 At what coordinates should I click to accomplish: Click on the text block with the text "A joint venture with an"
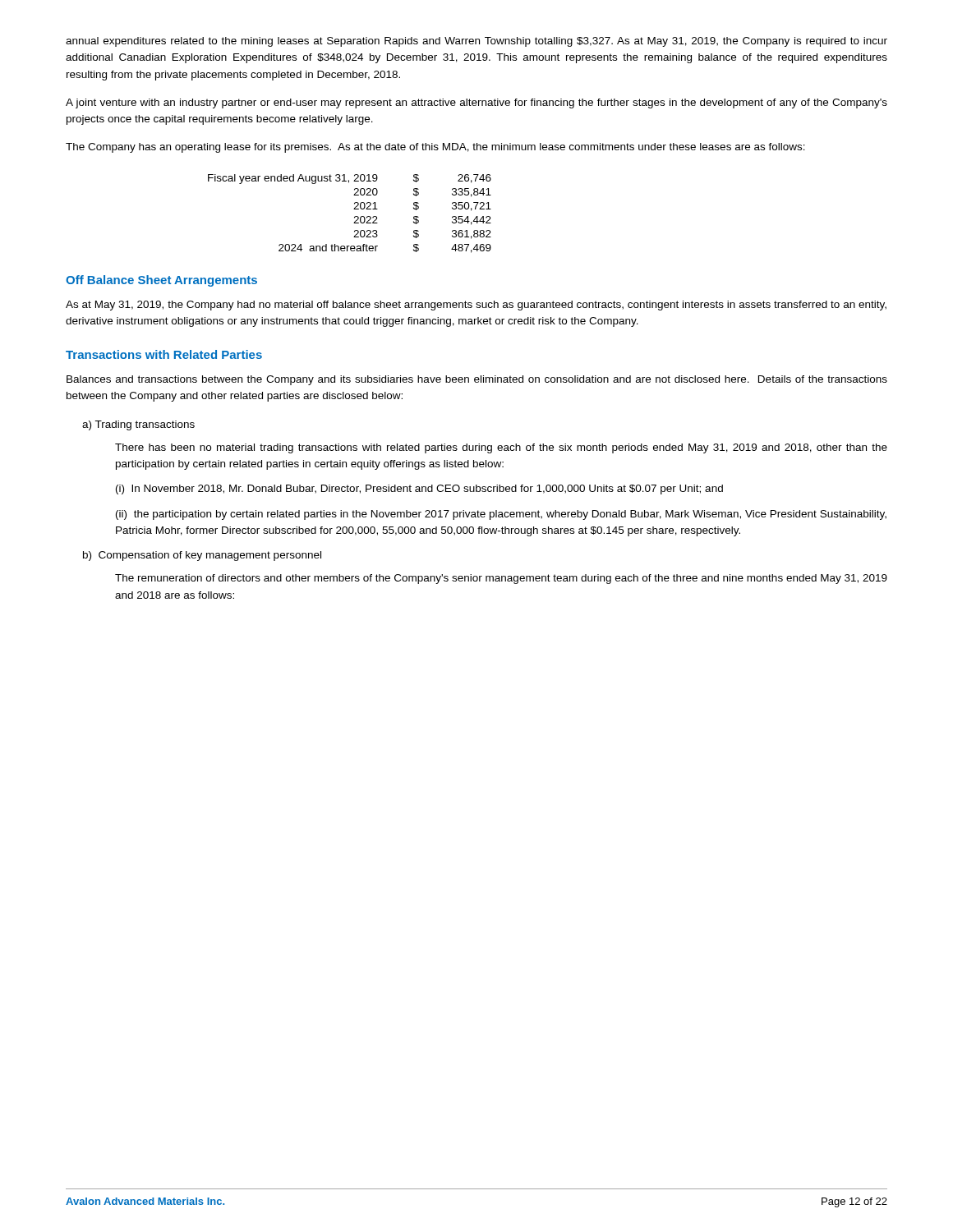[476, 110]
